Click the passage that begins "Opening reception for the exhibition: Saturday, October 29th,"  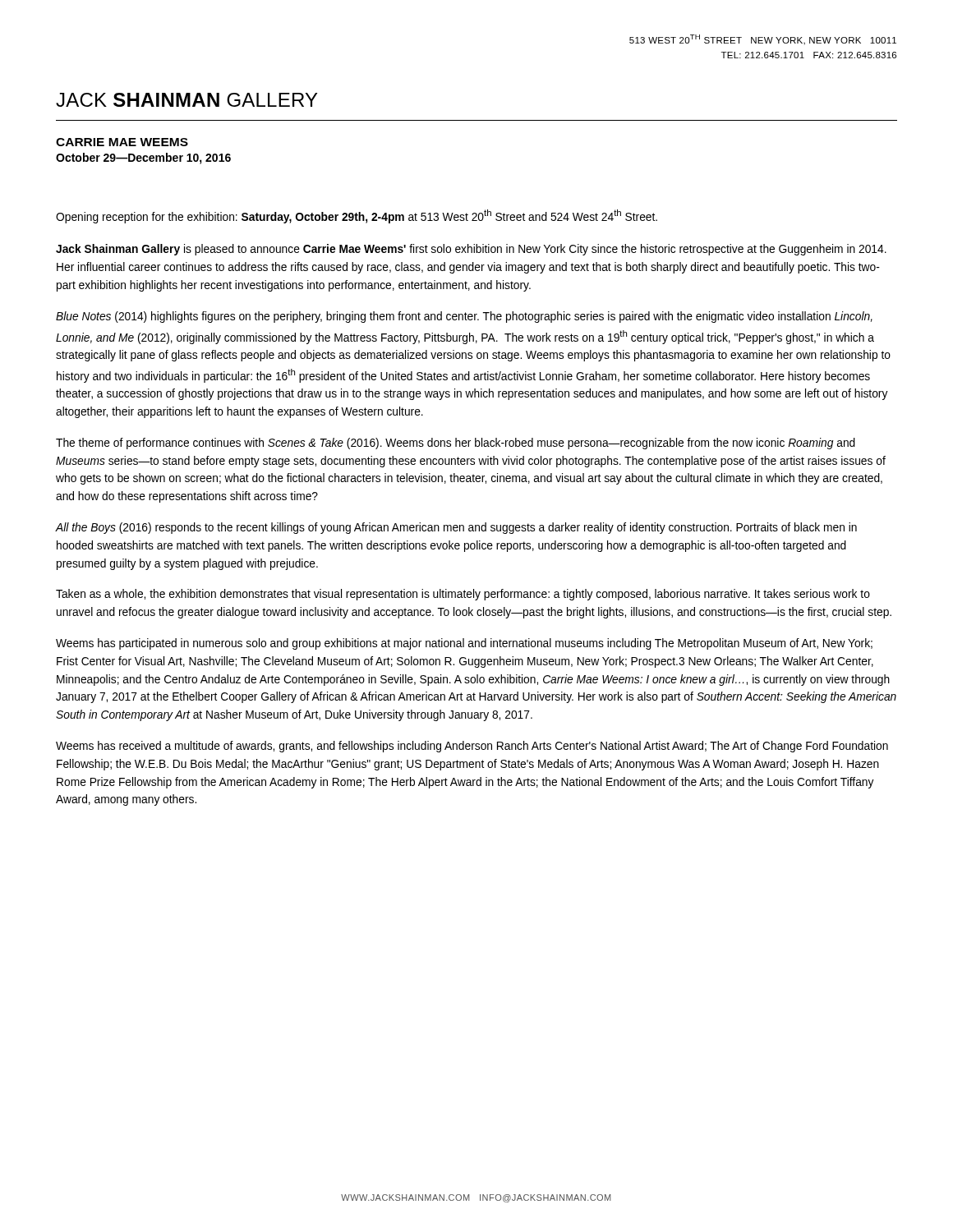[x=476, y=216]
